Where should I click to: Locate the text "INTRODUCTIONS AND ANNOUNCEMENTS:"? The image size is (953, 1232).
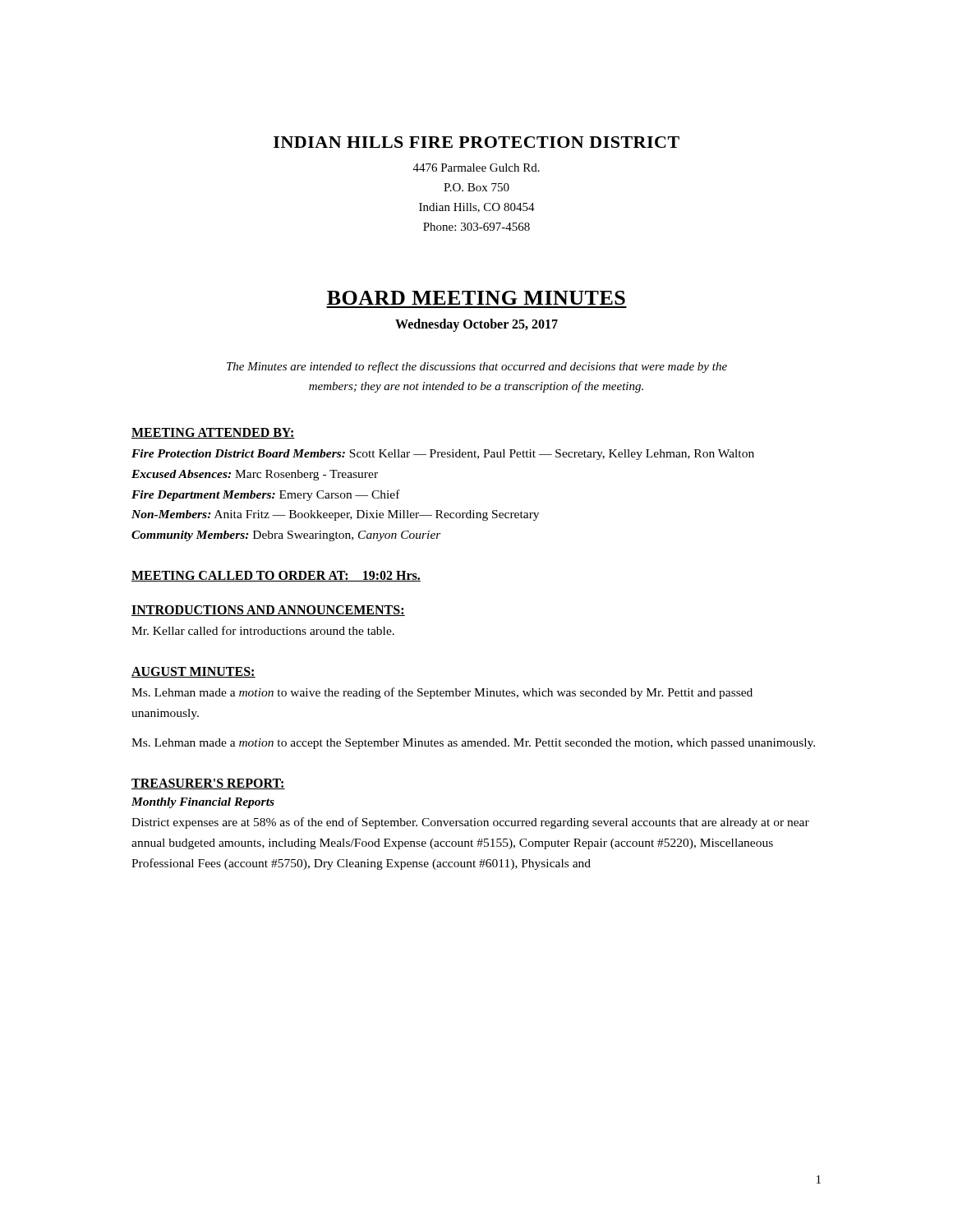(x=268, y=610)
